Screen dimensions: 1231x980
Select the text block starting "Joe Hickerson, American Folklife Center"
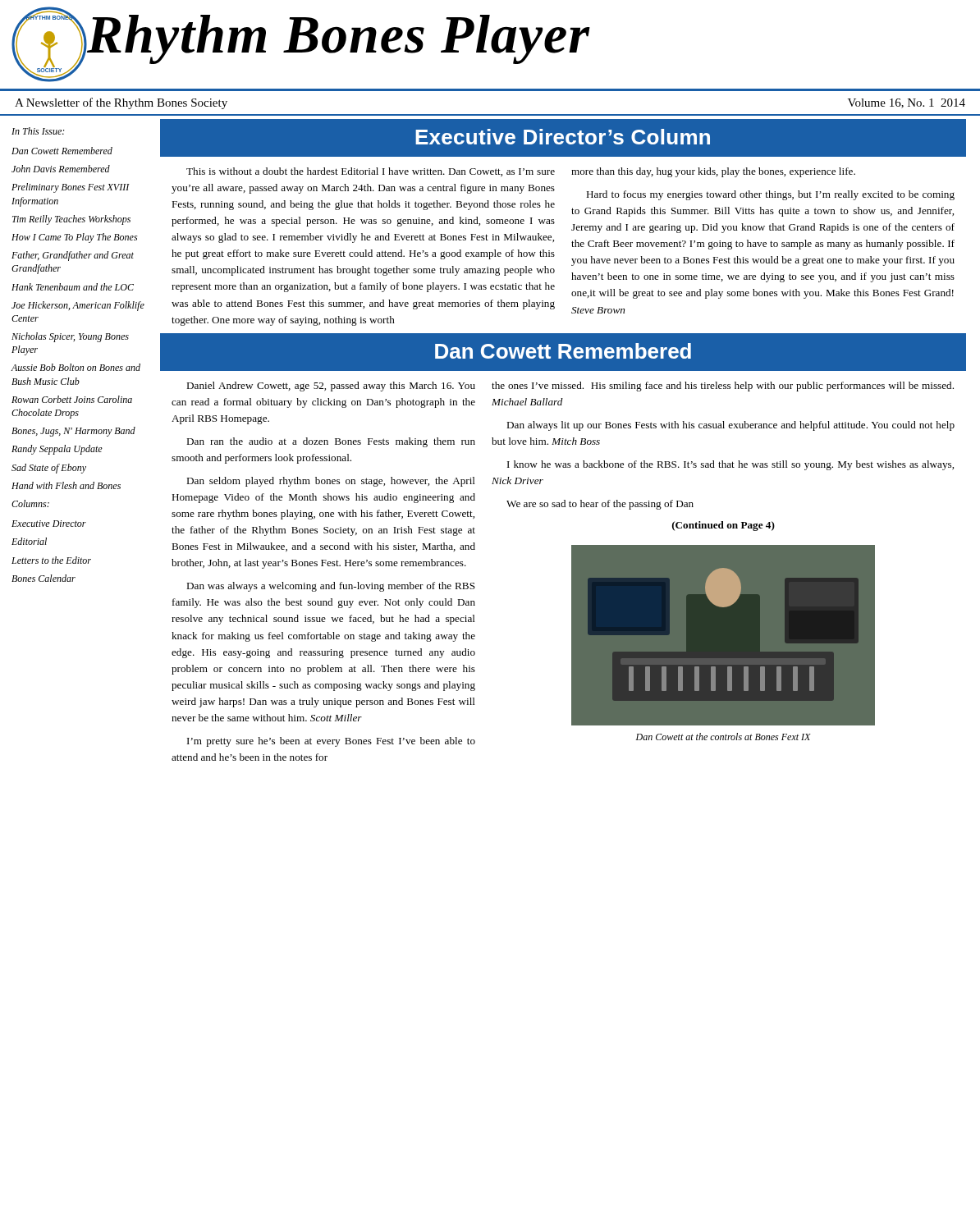coord(78,312)
